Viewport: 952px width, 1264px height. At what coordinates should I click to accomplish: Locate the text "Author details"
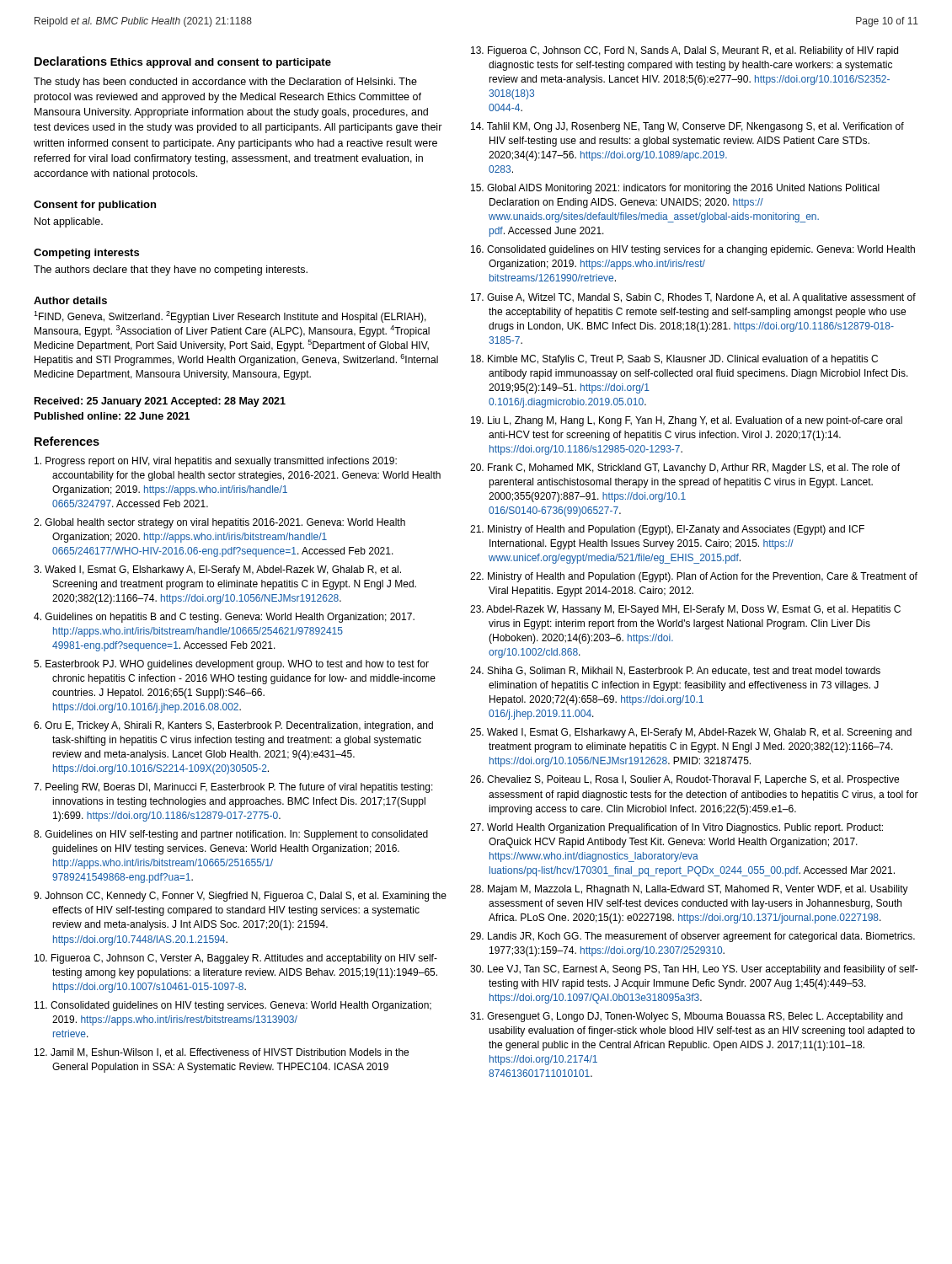point(70,301)
